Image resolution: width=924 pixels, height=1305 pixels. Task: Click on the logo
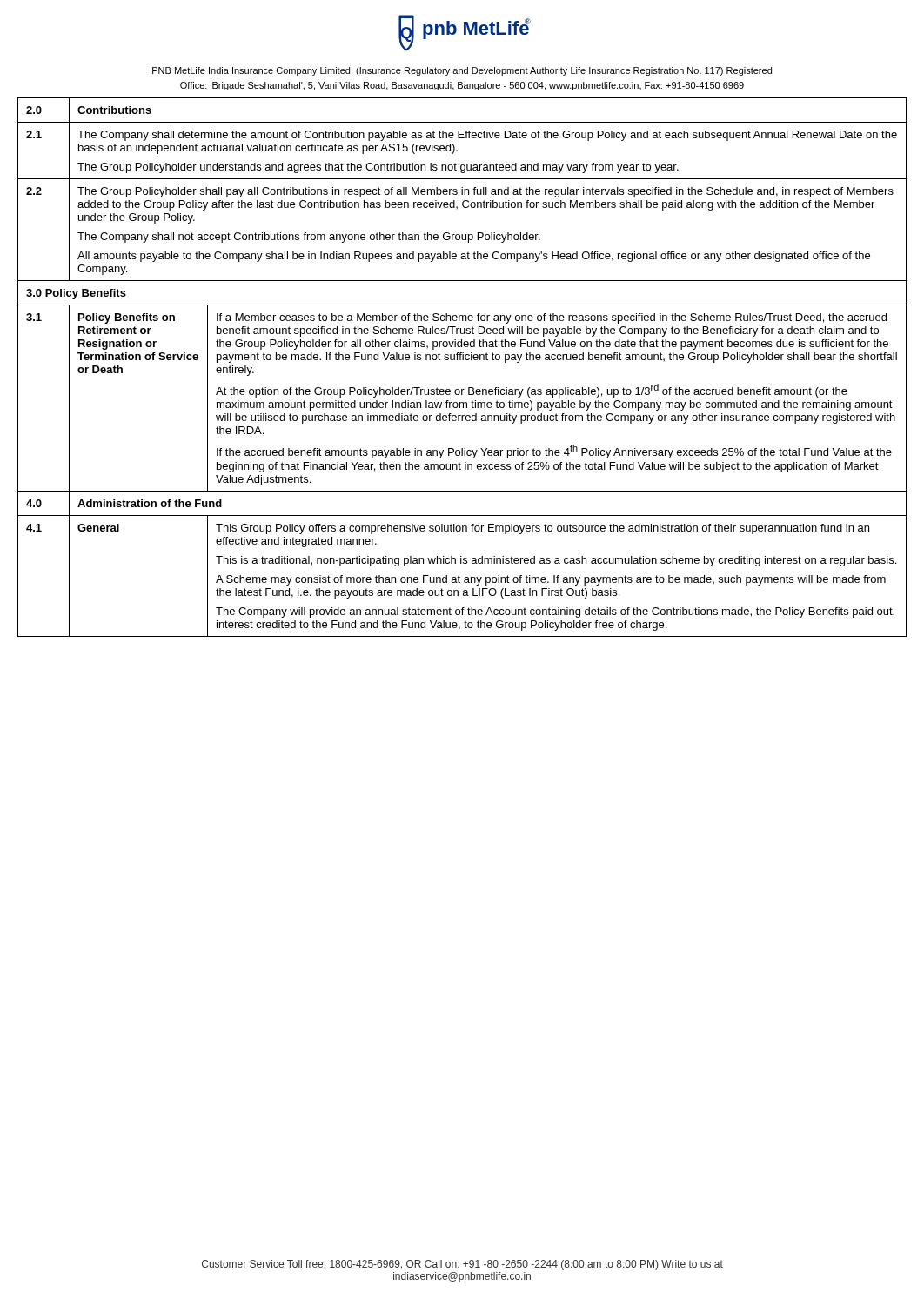(462, 31)
